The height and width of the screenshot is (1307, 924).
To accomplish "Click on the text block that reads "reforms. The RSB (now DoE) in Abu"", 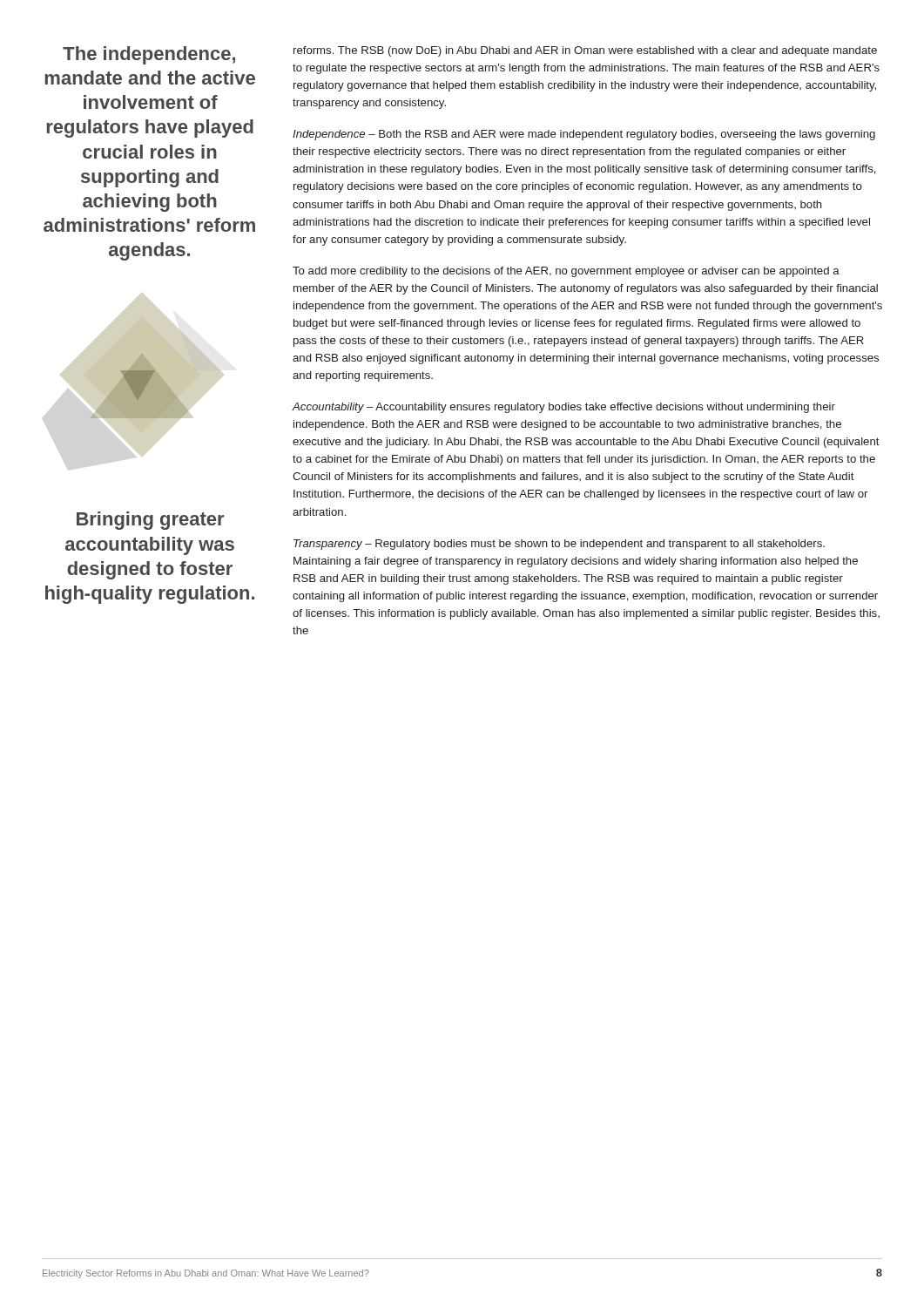I will (x=586, y=76).
